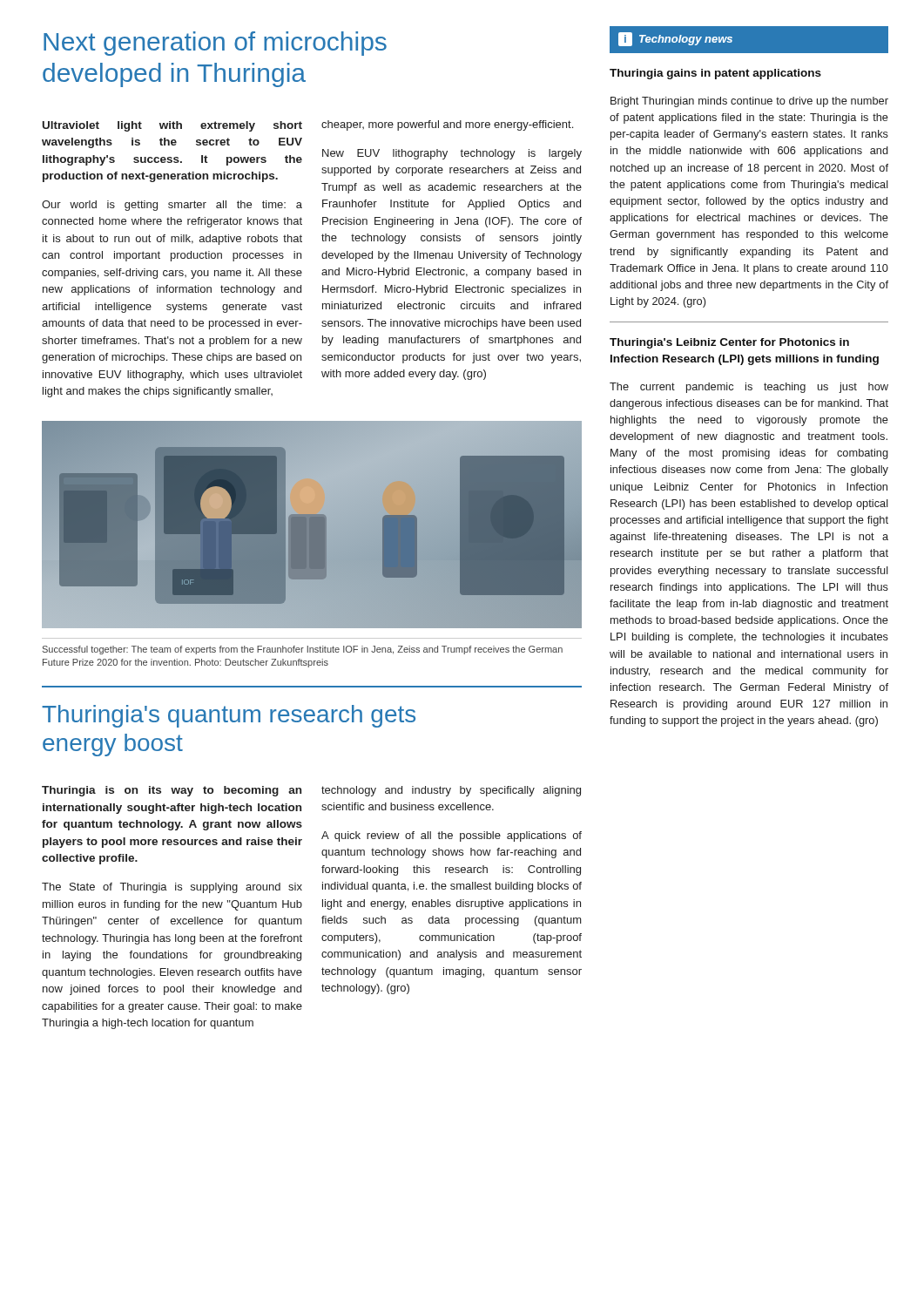
Task: Where is the caption that starts "Successful together: The"?
Action: (x=312, y=654)
